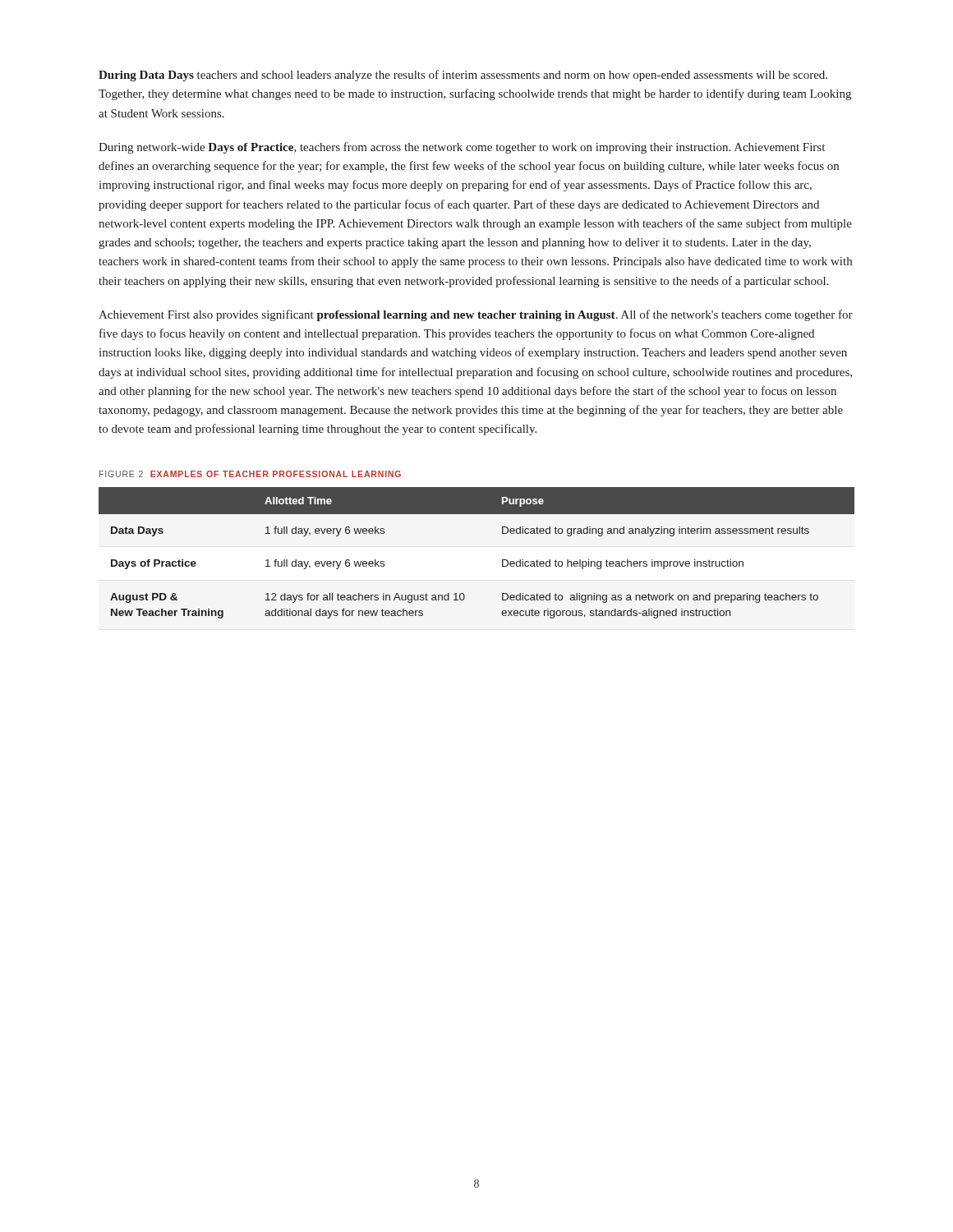This screenshot has width=953, height=1232.
Task: Find the passage starting "During Data Days teachers and"
Action: tap(475, 94)
